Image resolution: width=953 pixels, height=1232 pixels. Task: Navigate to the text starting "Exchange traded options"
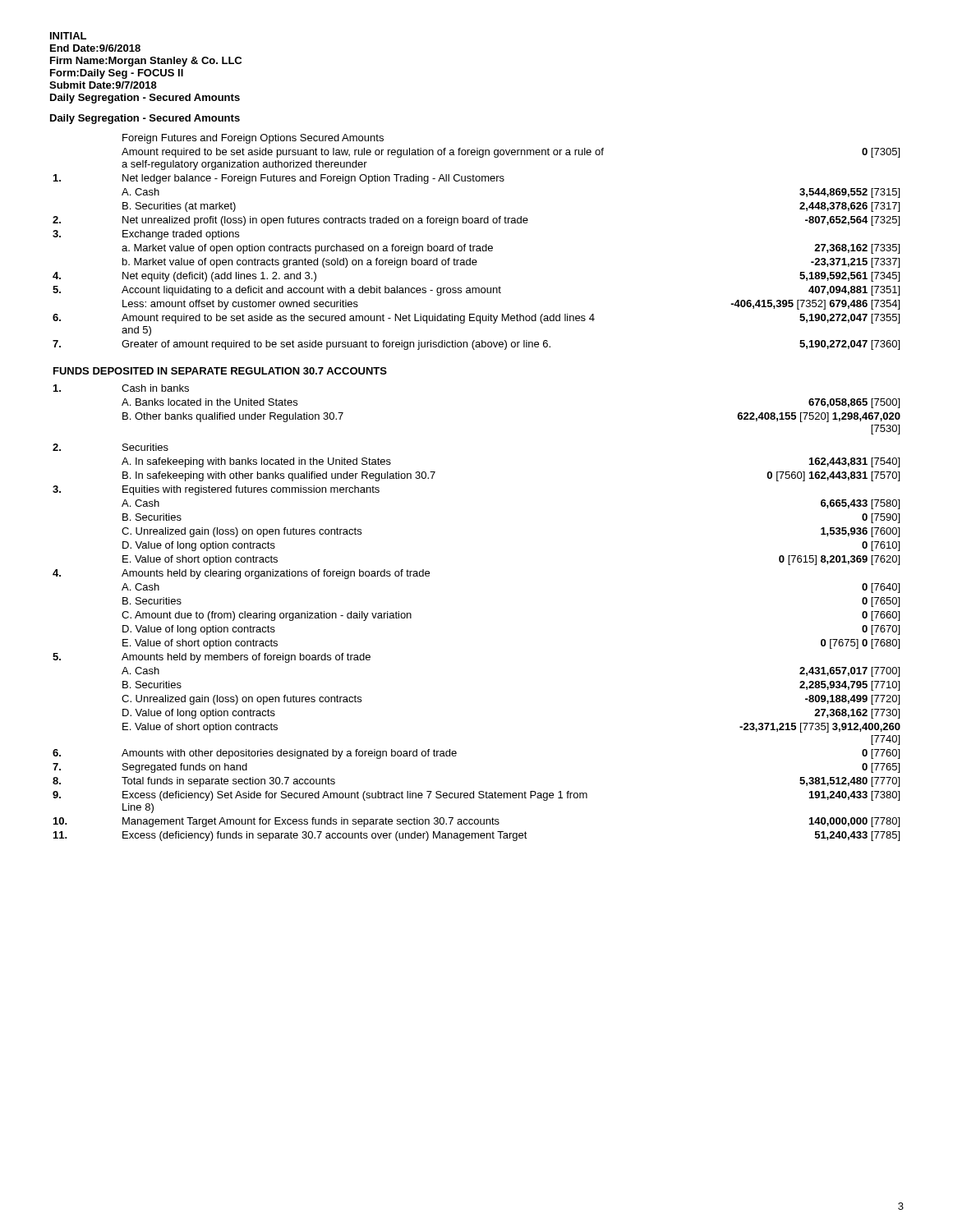coord(181,234)
